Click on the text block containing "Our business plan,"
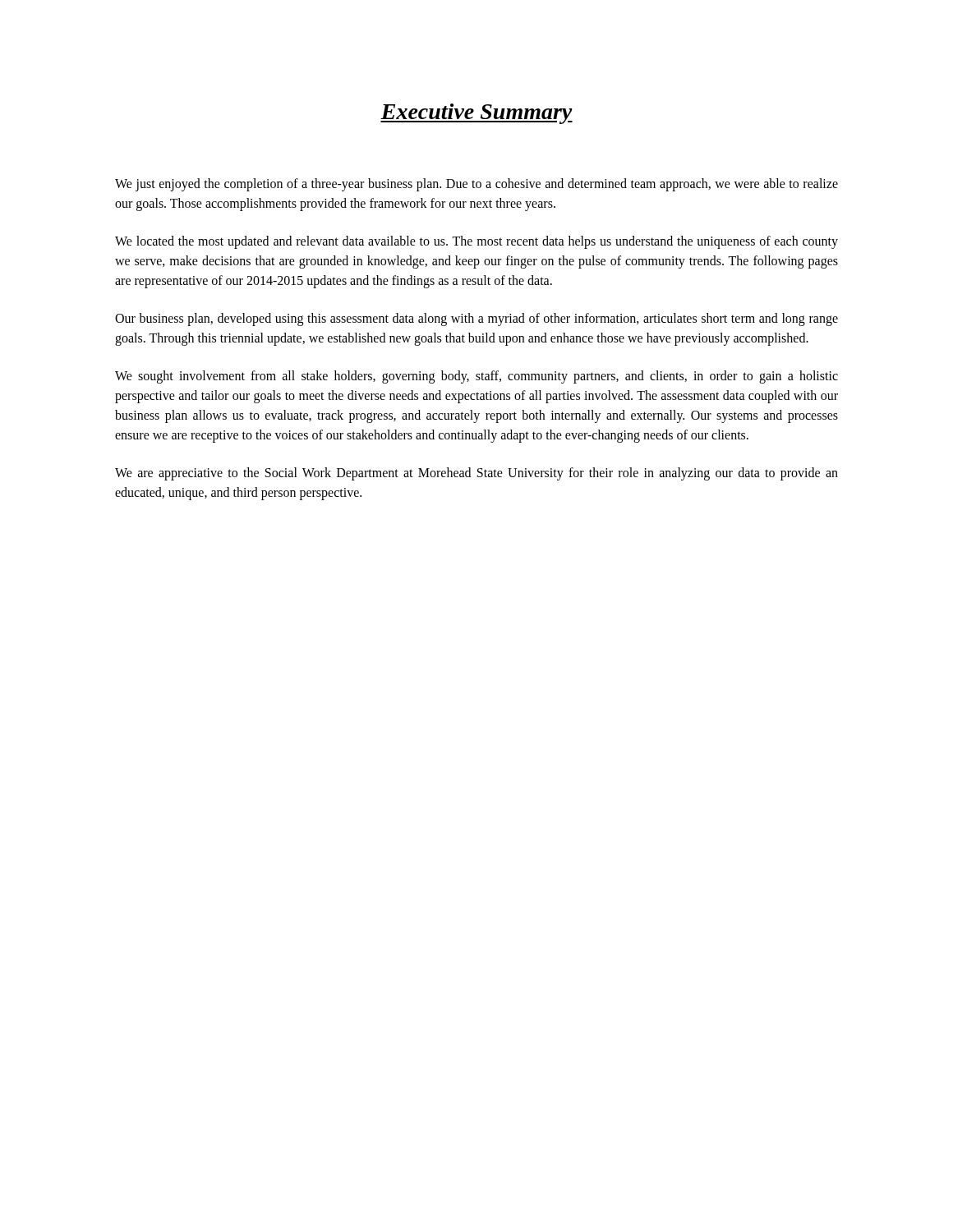This screenshot has height=1232, width=953. [476, 328]
